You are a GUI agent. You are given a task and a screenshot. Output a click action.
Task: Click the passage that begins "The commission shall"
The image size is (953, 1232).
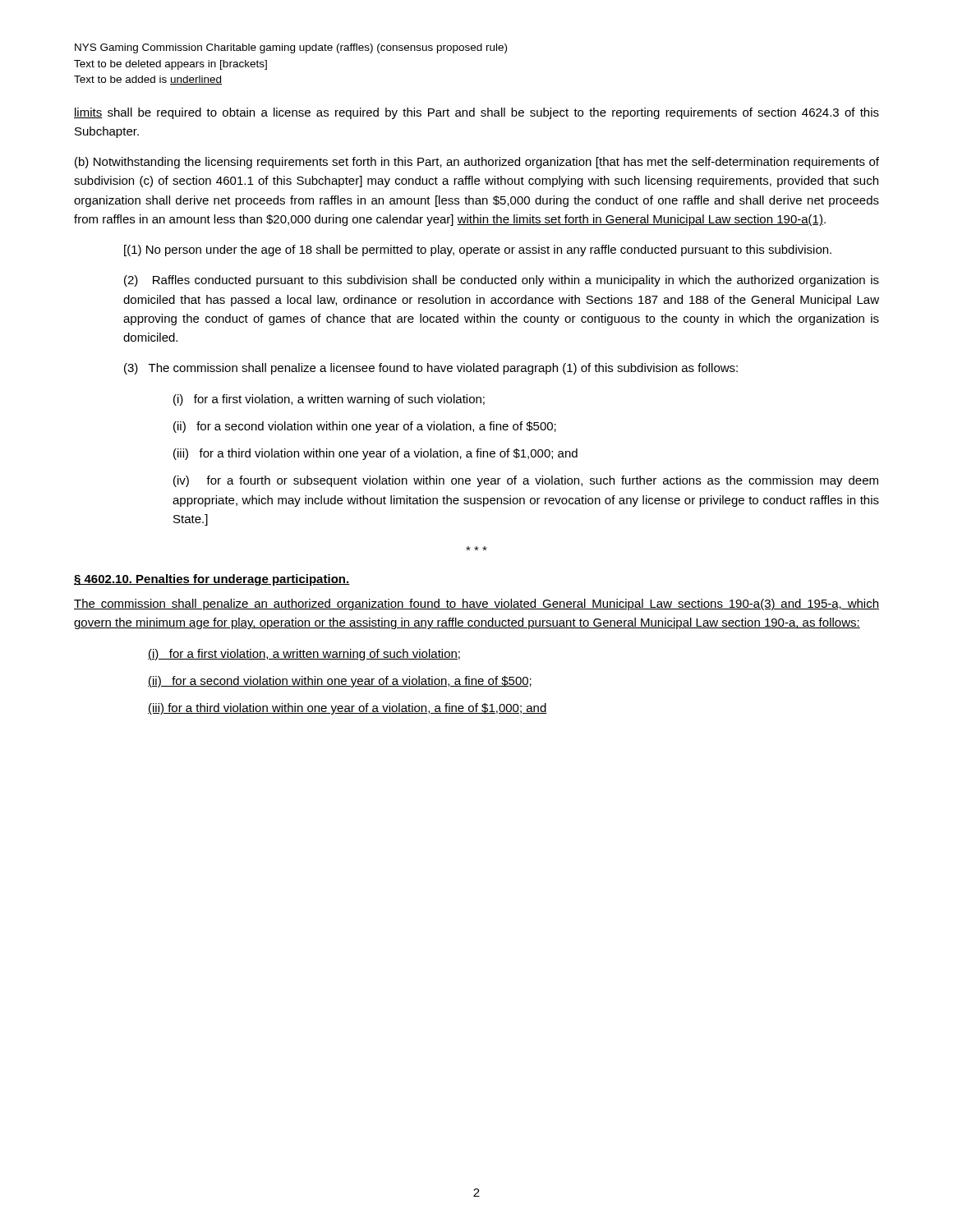[476, 613]
